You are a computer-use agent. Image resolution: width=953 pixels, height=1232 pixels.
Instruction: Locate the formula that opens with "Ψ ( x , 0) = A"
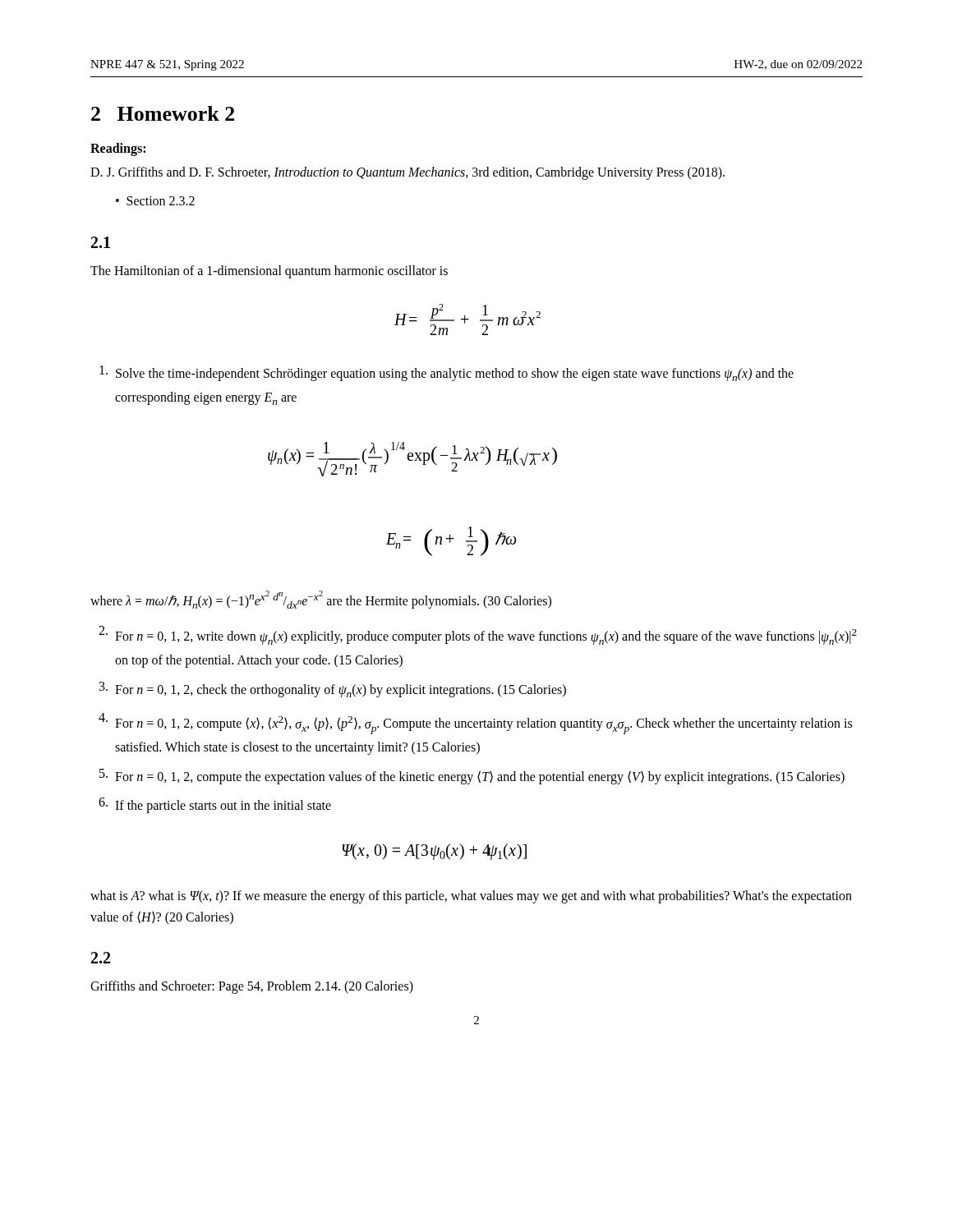pyautogui.click(x=476, y=851)
